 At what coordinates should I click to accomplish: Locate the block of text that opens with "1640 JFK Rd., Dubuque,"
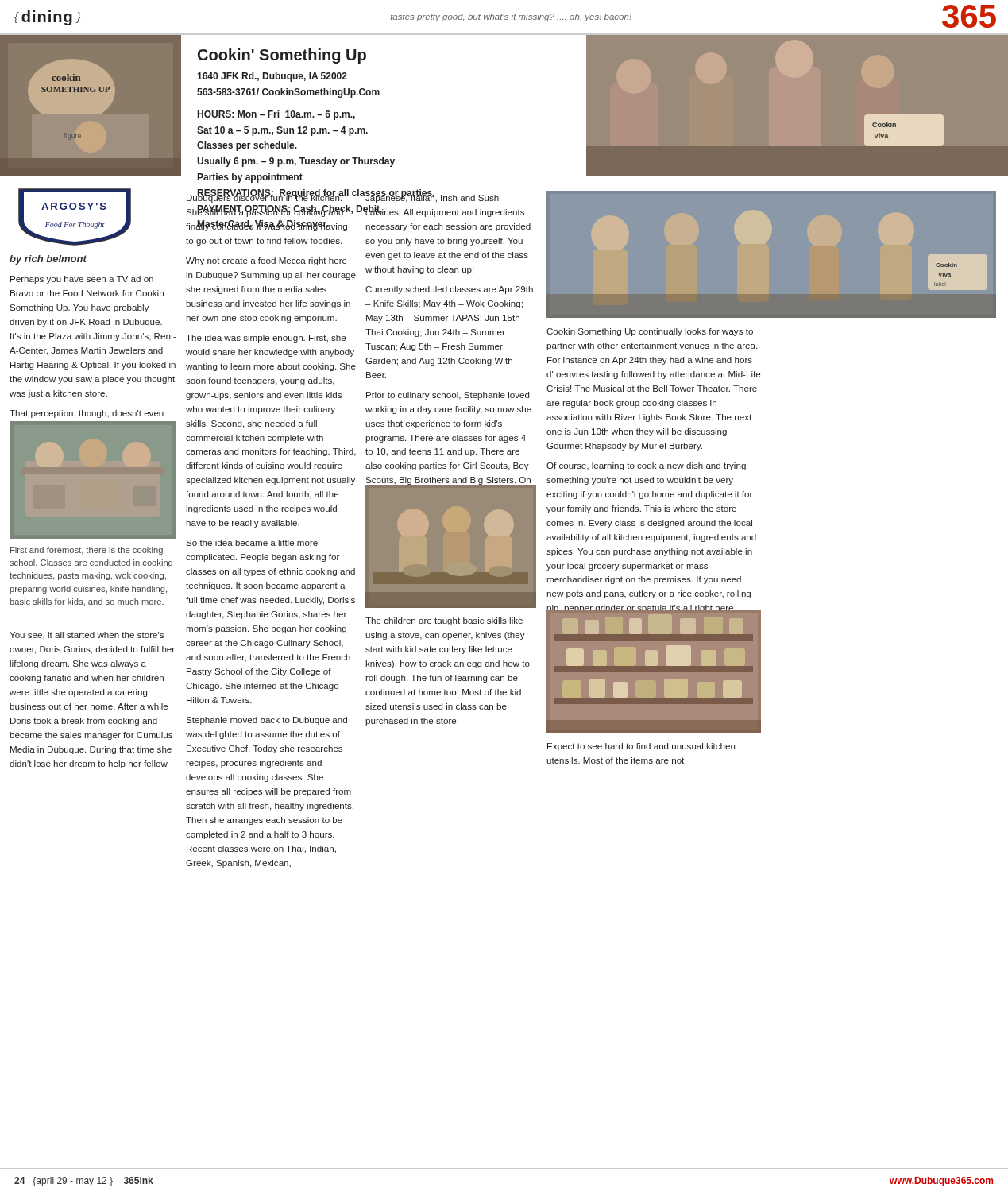tap(288, 84)
